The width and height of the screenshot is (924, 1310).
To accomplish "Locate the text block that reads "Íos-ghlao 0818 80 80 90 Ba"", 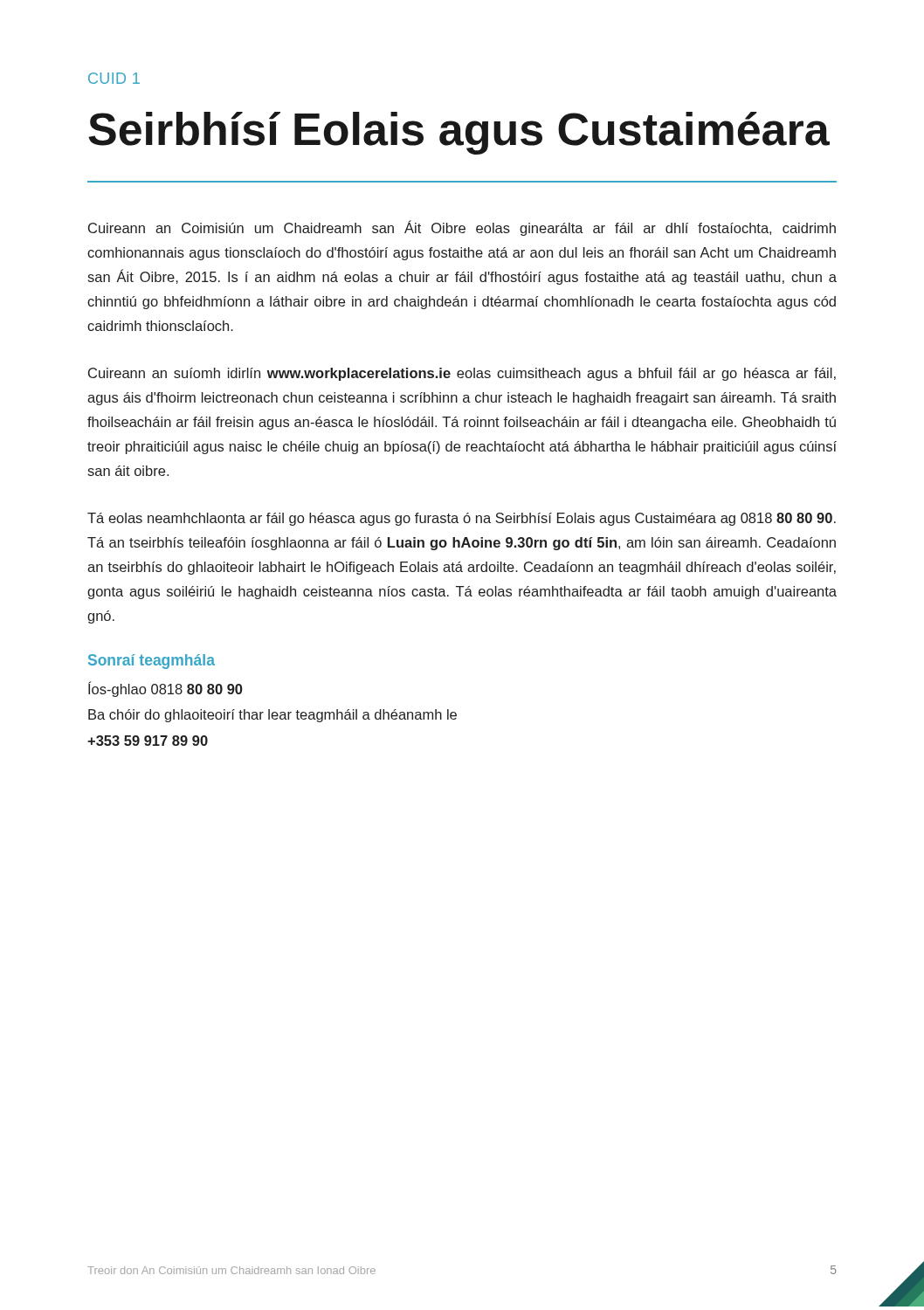I will pyautogui.click(x=272, y=715).
